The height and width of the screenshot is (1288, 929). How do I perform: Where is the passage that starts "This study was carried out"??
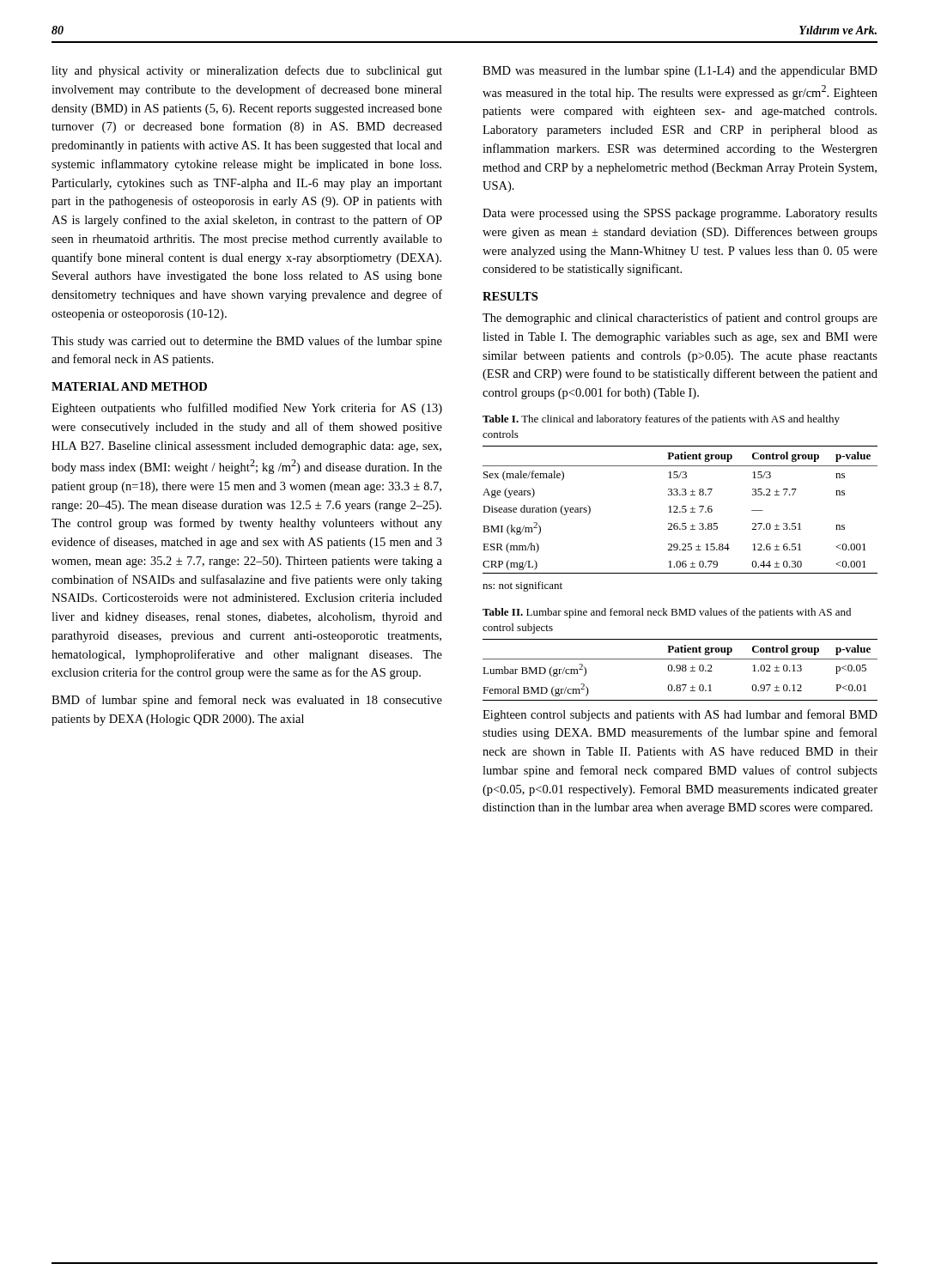click(247, 351)
